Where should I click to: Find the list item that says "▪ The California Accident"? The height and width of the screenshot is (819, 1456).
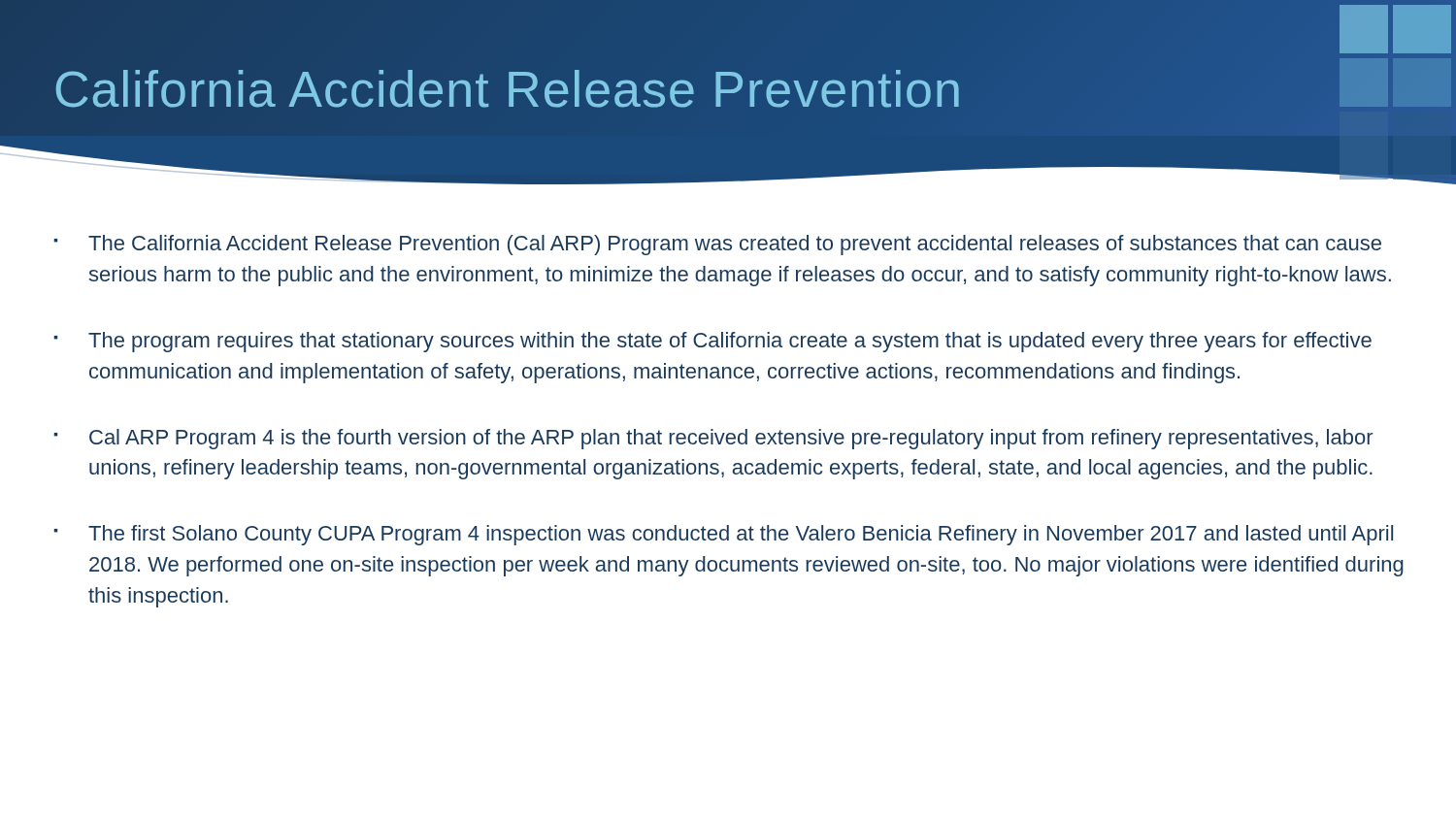(x=733, y=259)
